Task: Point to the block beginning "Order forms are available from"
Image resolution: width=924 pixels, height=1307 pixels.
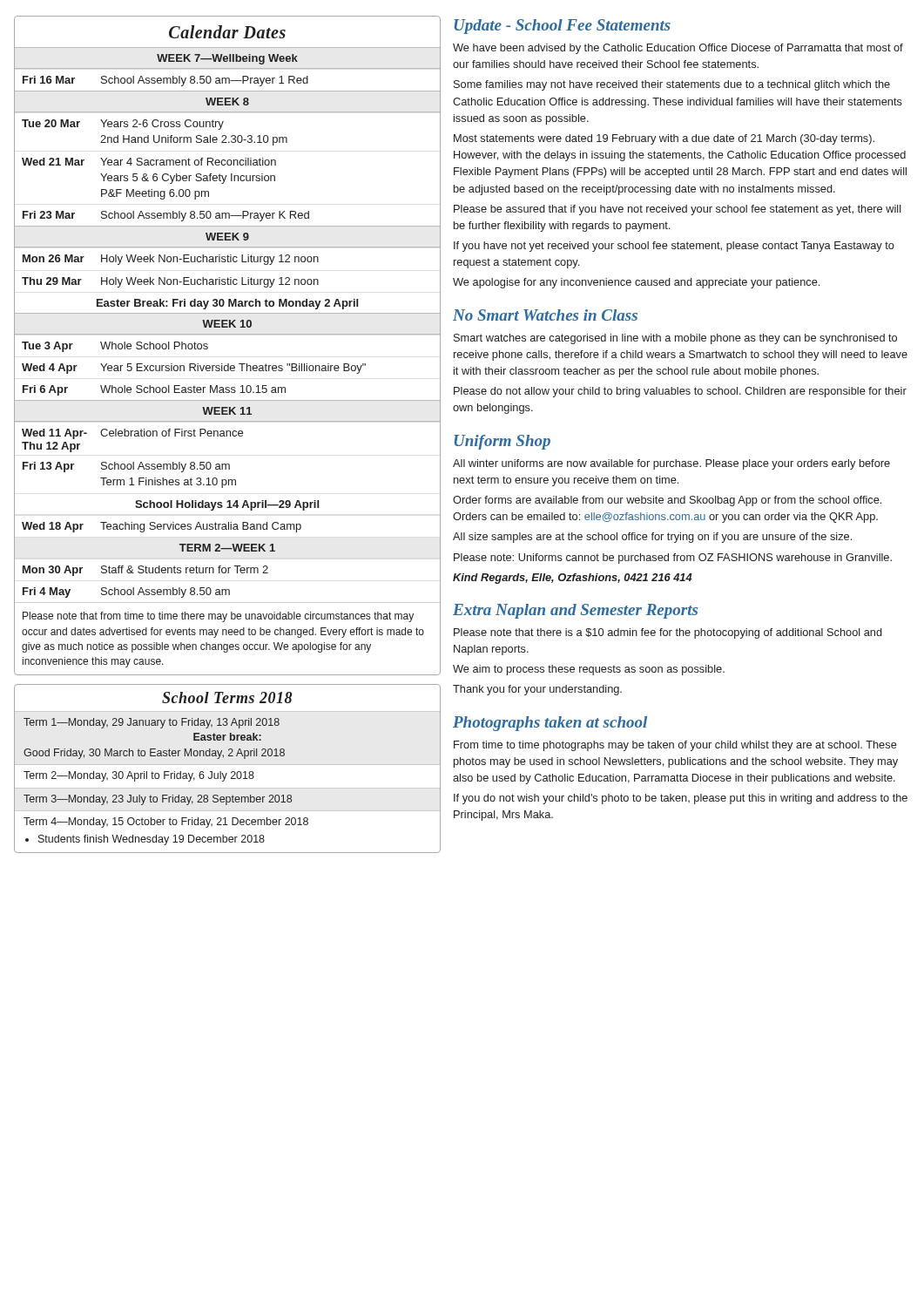Action: pyautogui.click(x=668, y=508)
